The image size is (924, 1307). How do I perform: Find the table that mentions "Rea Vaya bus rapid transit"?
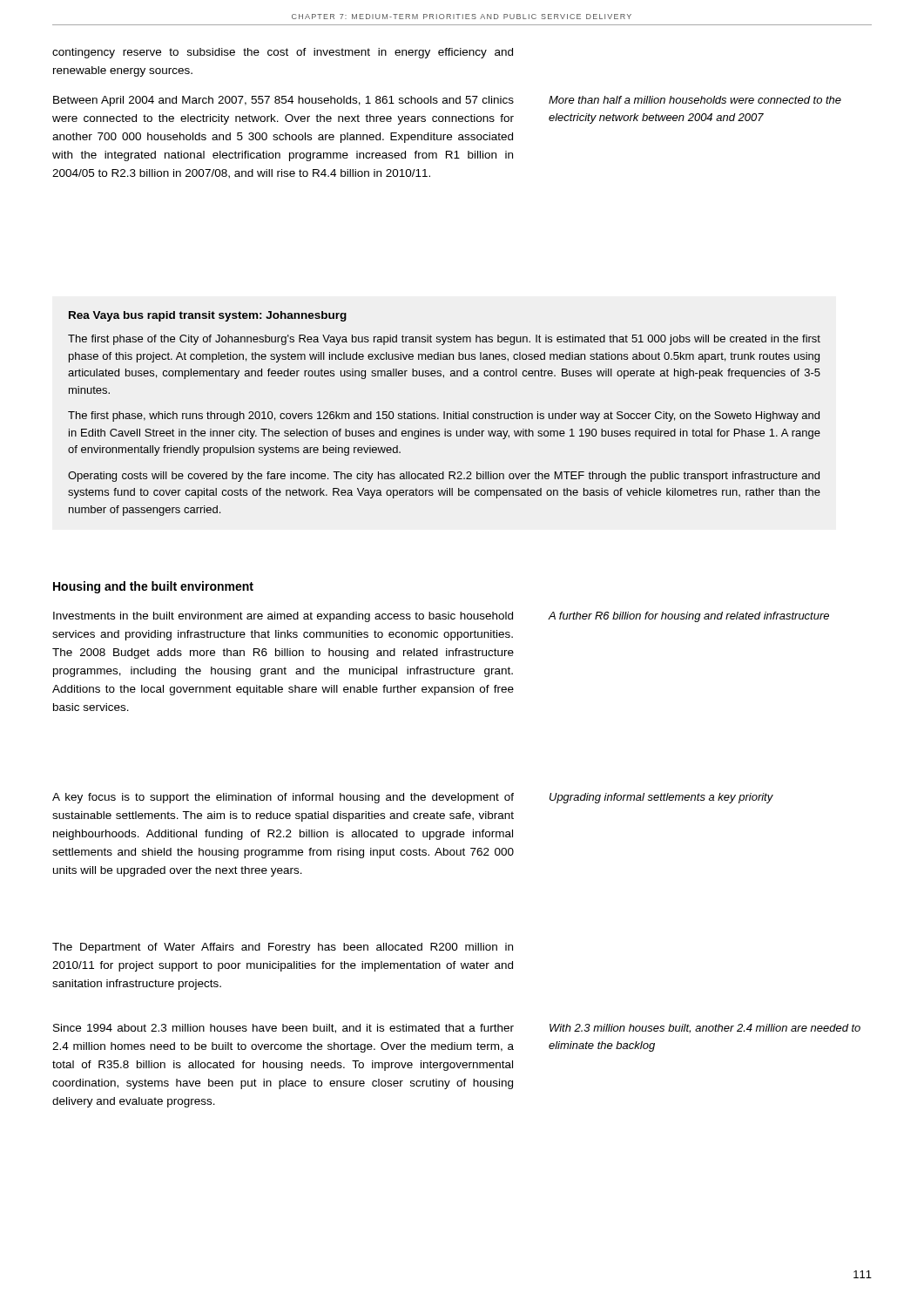(444, 413)
